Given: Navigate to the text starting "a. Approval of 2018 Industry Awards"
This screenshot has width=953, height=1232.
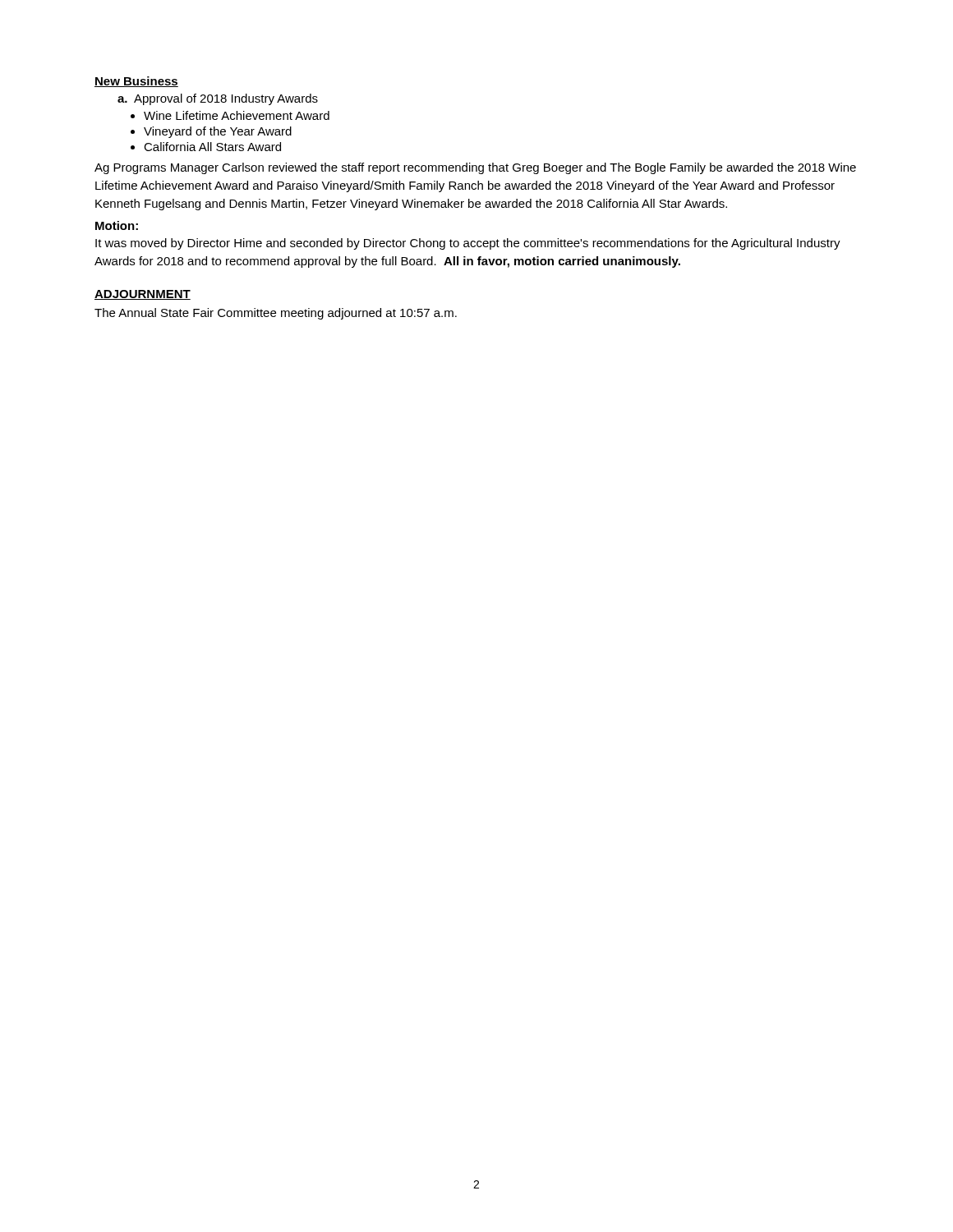Looking at the screenshot, I should click(x=218, y=98).
